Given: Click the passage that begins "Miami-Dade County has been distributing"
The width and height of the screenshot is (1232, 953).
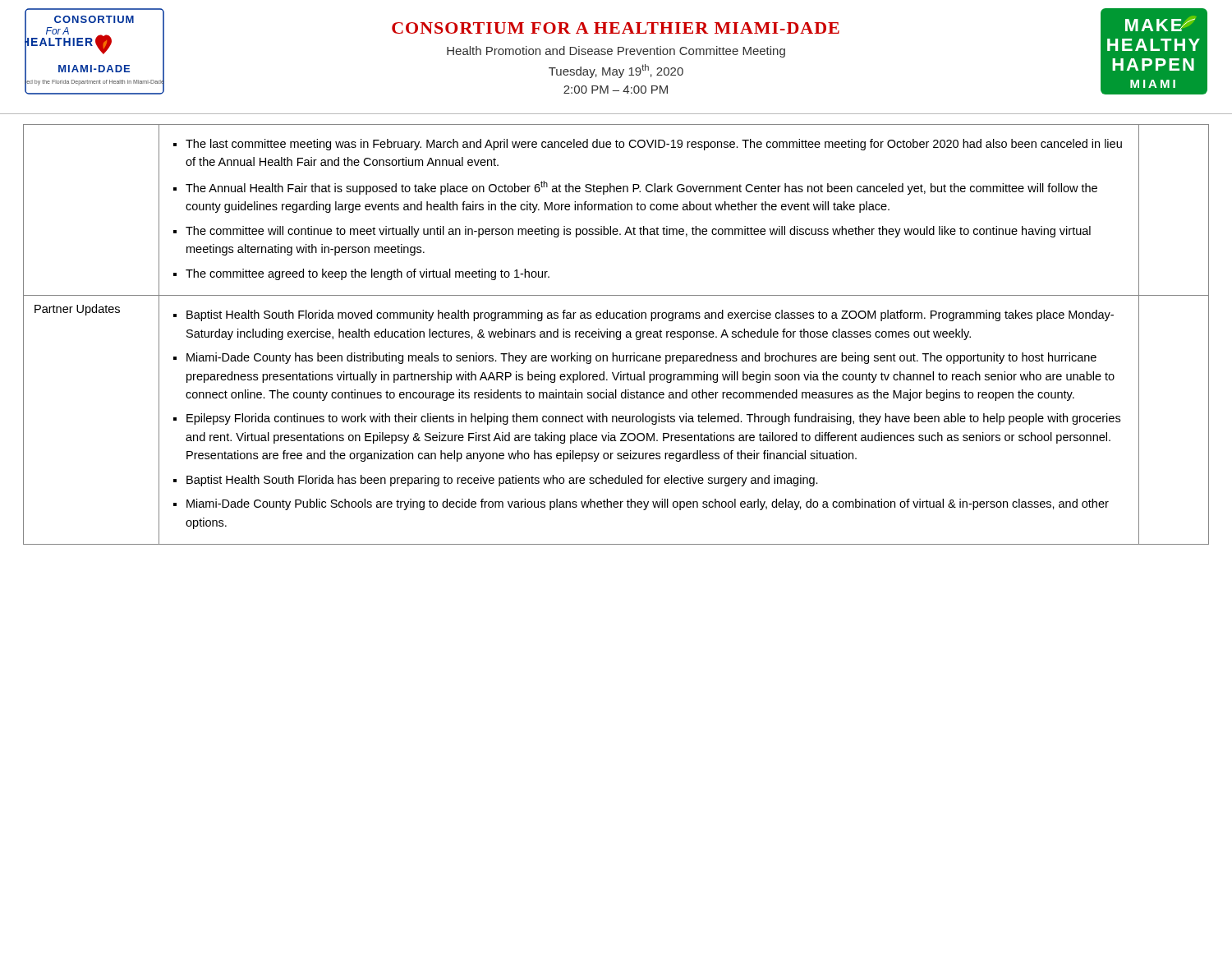Looking at the screenshot, I should [x=650, y=376].
